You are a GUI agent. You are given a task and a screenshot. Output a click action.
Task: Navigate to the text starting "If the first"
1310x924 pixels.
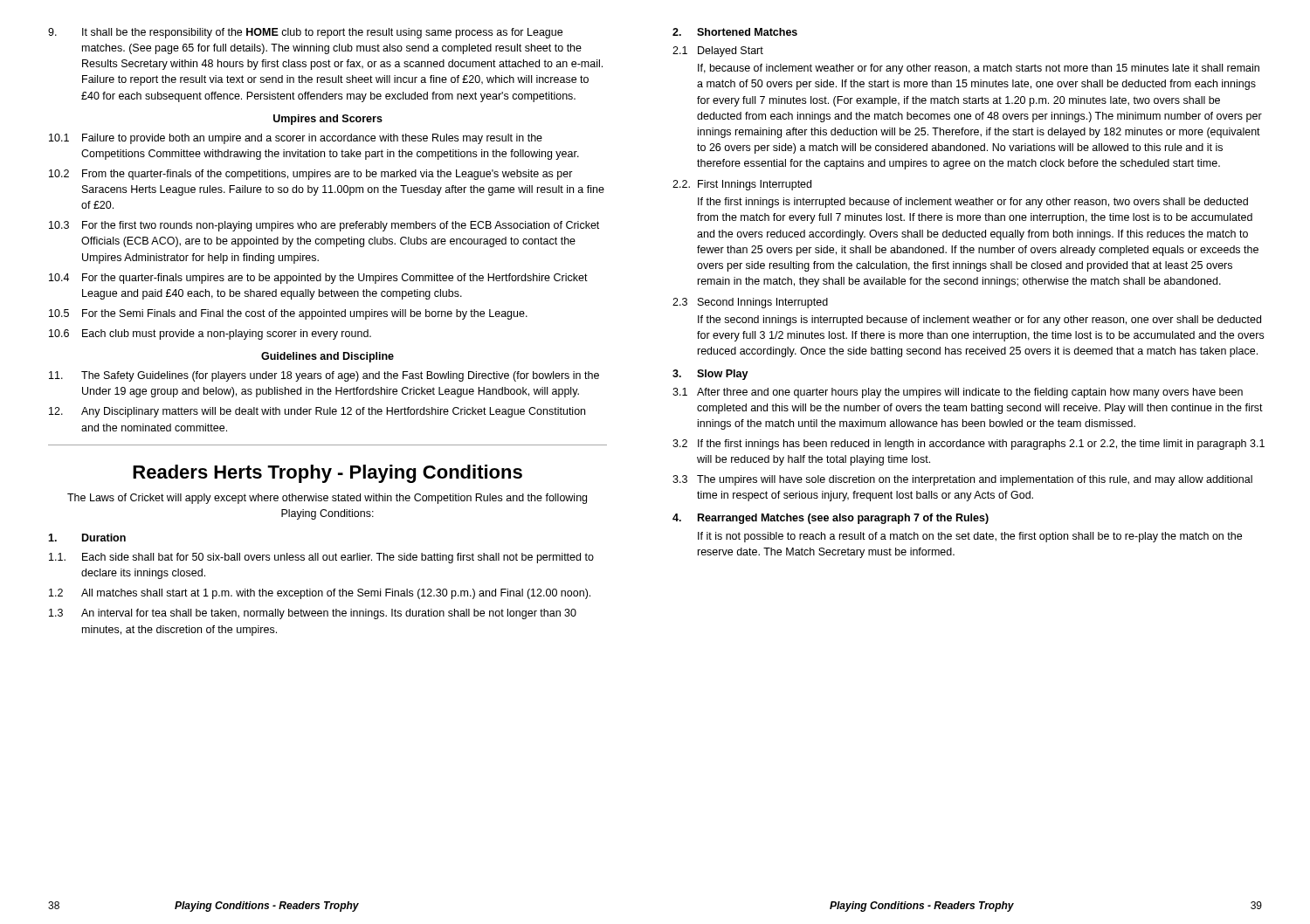coord(978,242)
